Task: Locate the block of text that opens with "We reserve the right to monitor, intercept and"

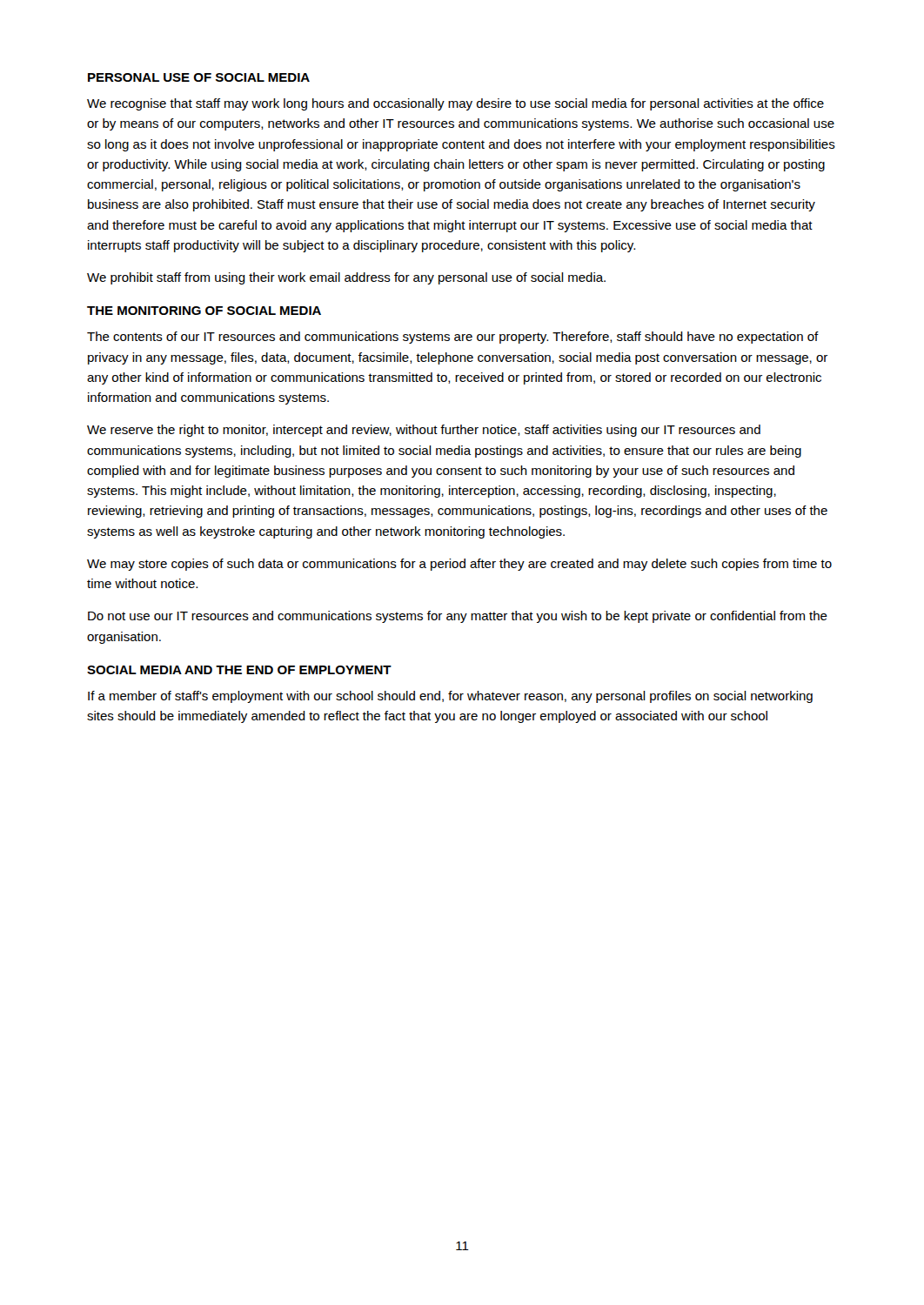Action: [457, 480]
